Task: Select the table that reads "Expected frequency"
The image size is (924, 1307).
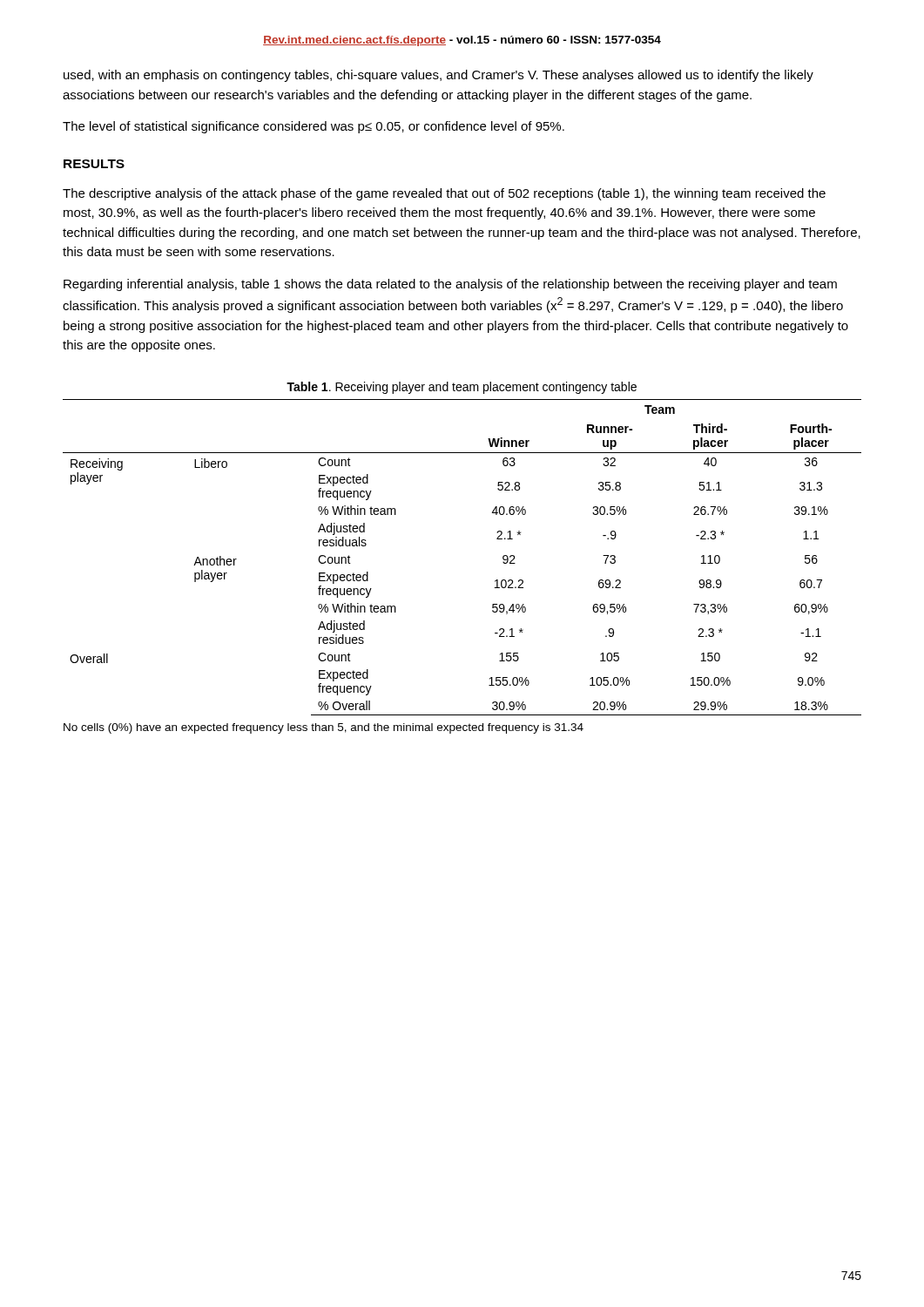Action: tap(462, 557)
